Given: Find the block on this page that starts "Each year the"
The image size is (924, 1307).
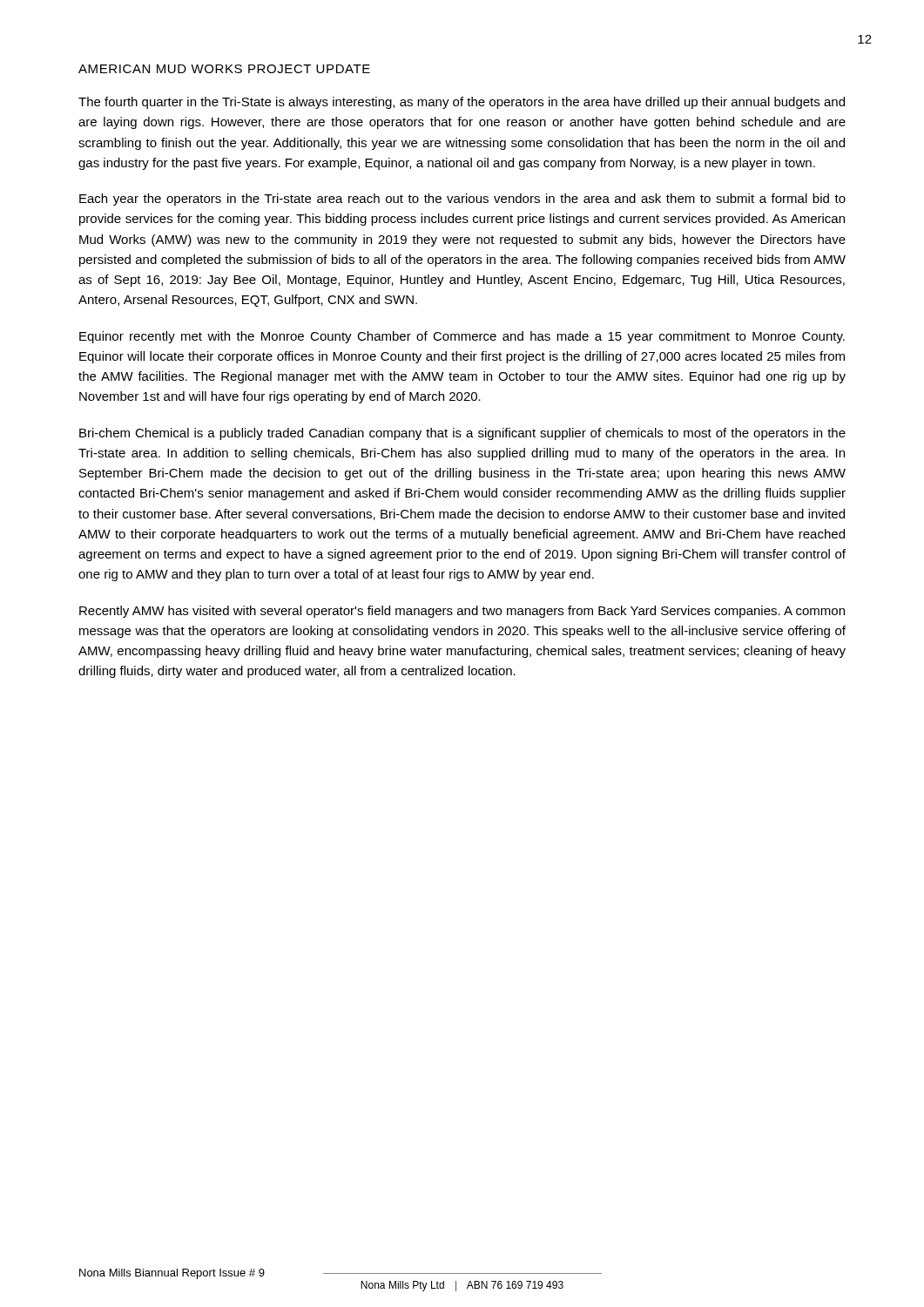Looking at the screenshot, I should tap(462, 249).
